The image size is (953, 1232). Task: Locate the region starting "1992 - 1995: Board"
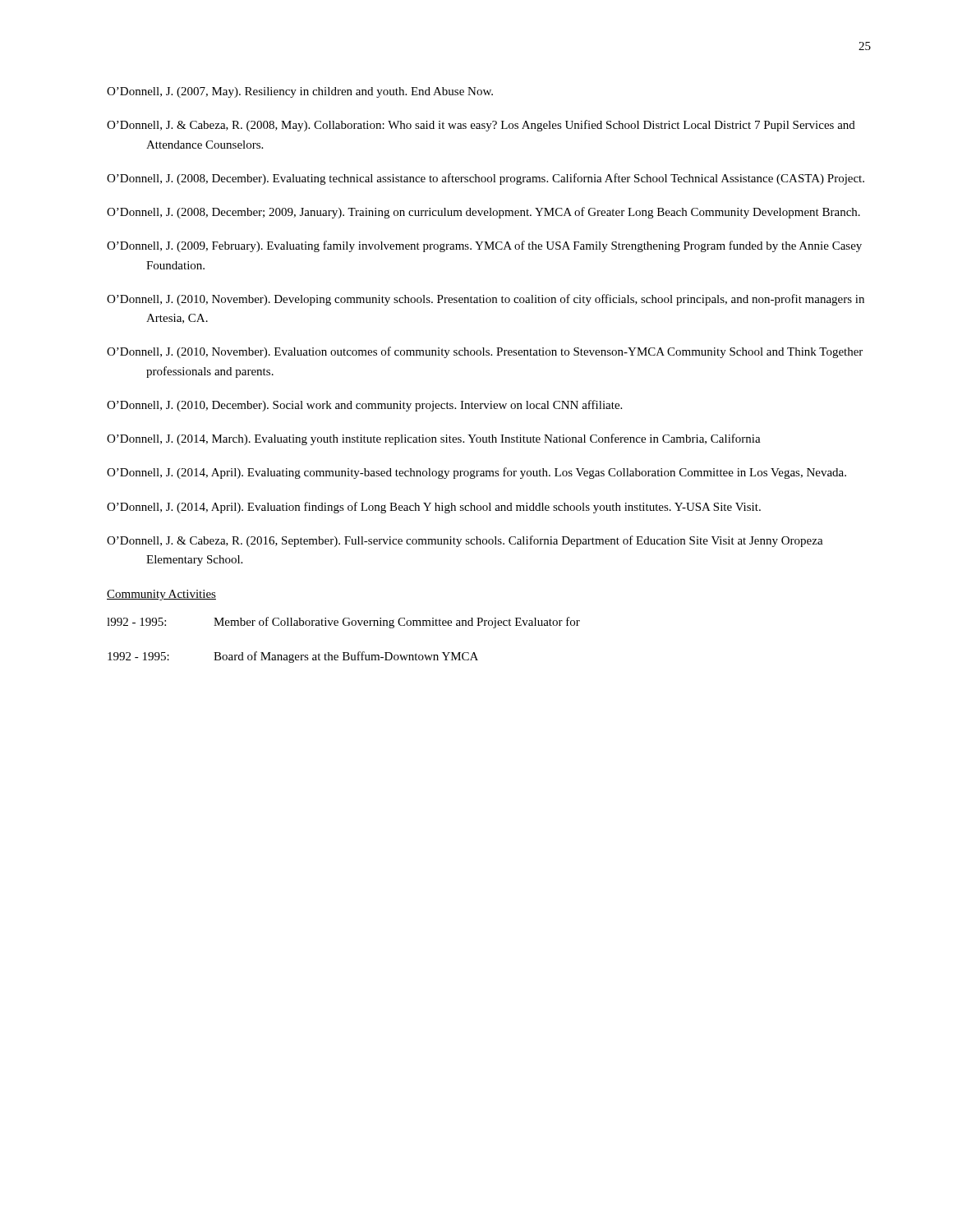click(x=293, y=657)
